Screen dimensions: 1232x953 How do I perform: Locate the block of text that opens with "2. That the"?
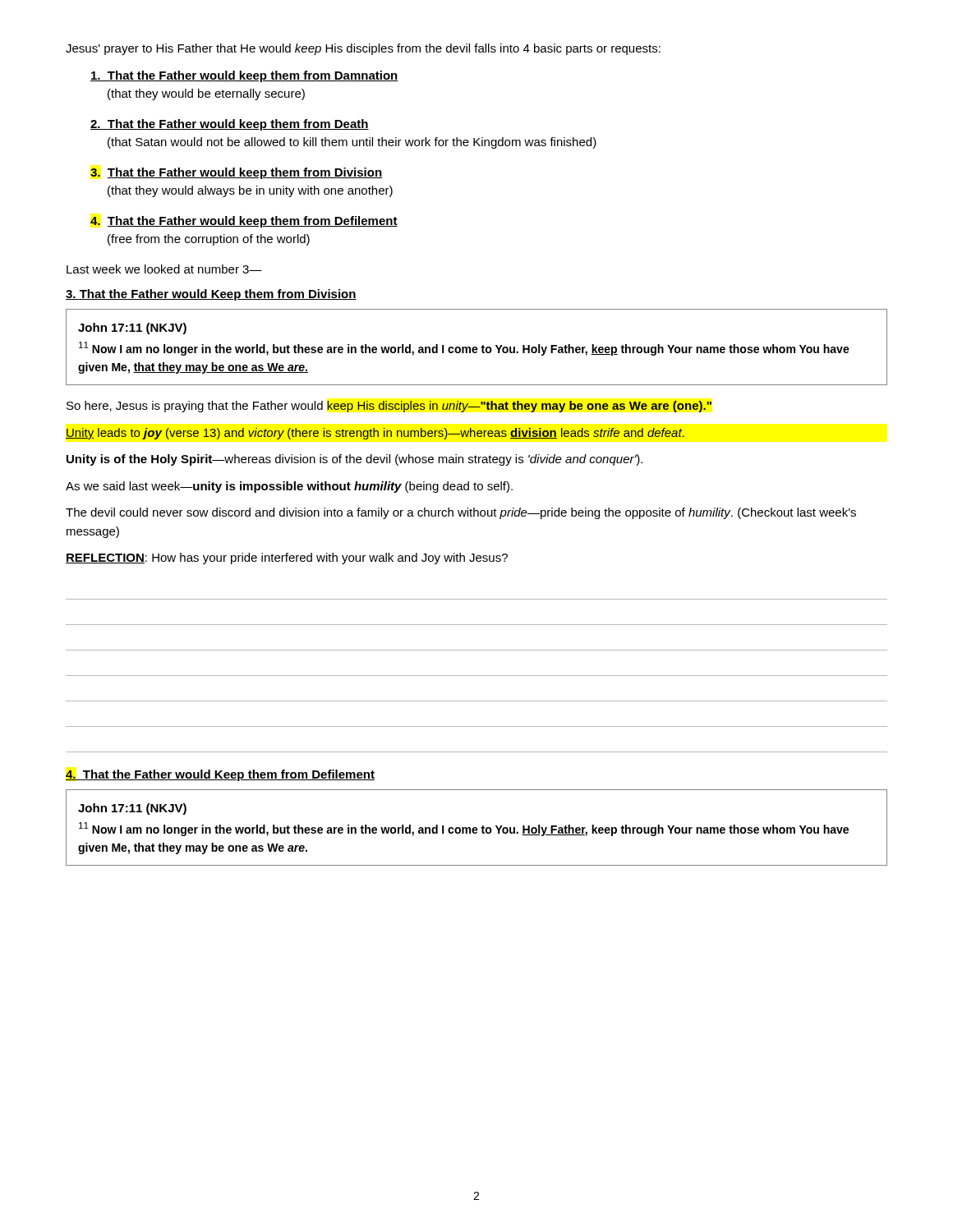[343, 132]
